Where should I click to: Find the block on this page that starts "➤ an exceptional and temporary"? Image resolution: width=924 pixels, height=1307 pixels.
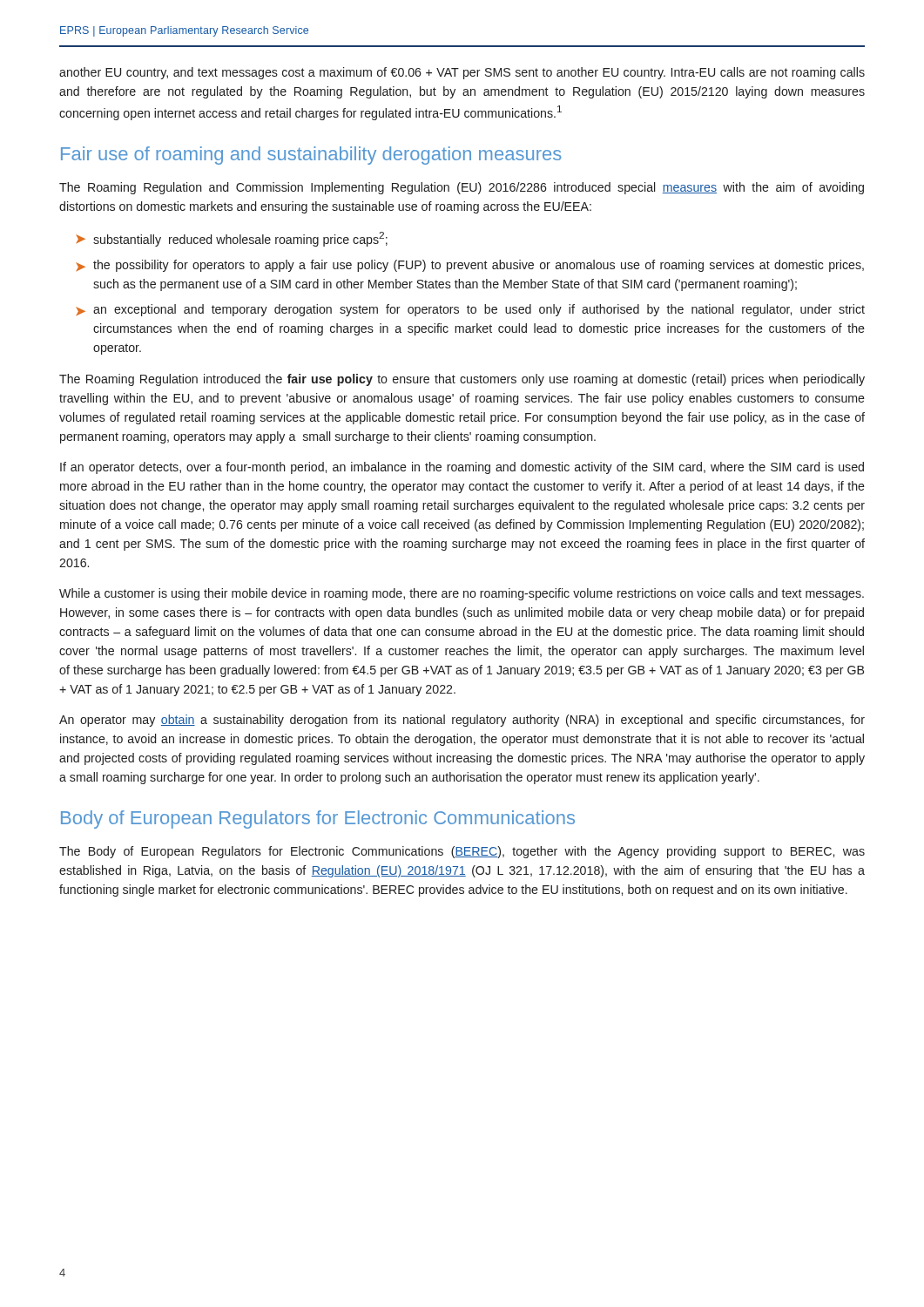pos(470,328)
